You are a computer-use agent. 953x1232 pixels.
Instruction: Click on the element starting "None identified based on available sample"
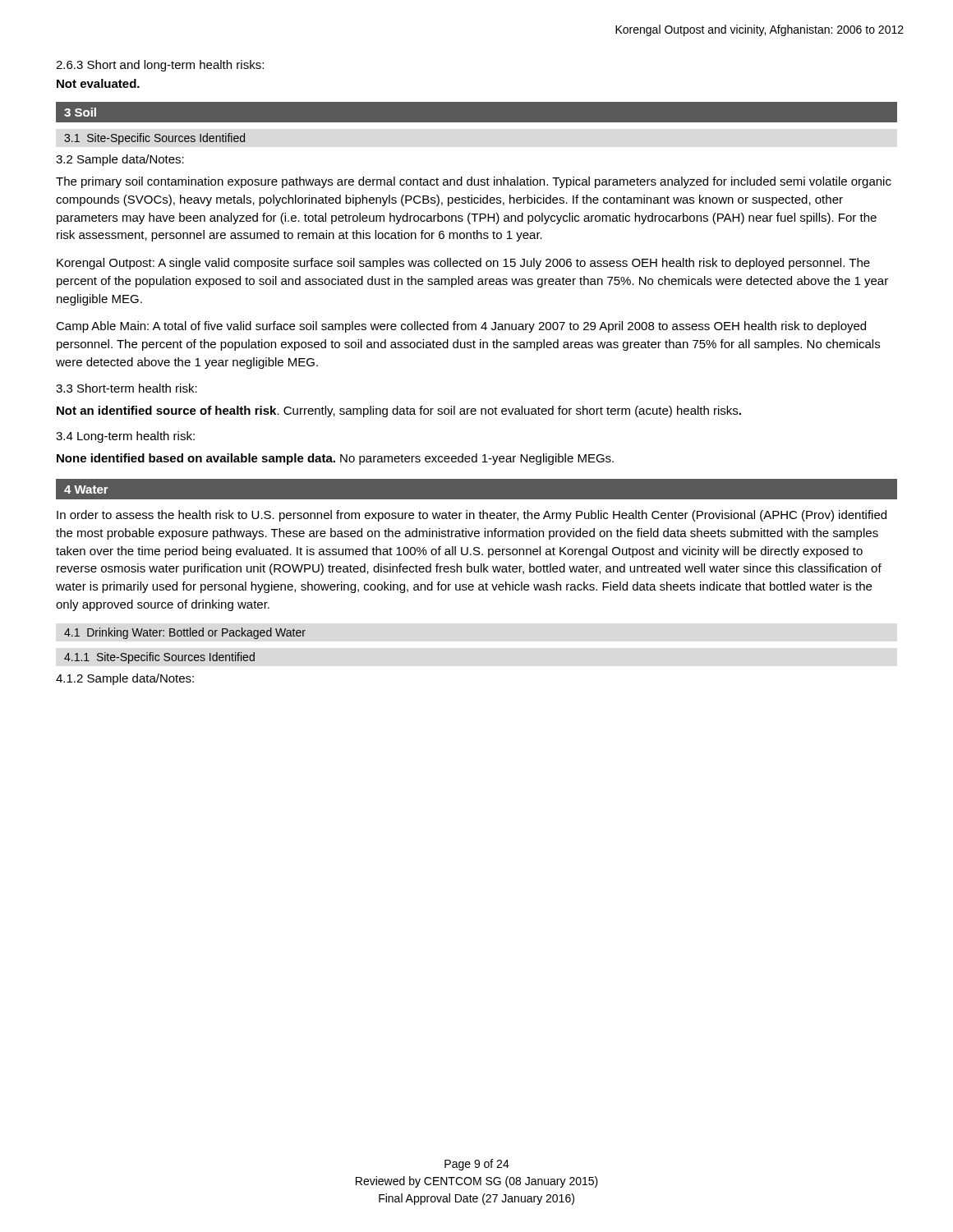point(335,458)
